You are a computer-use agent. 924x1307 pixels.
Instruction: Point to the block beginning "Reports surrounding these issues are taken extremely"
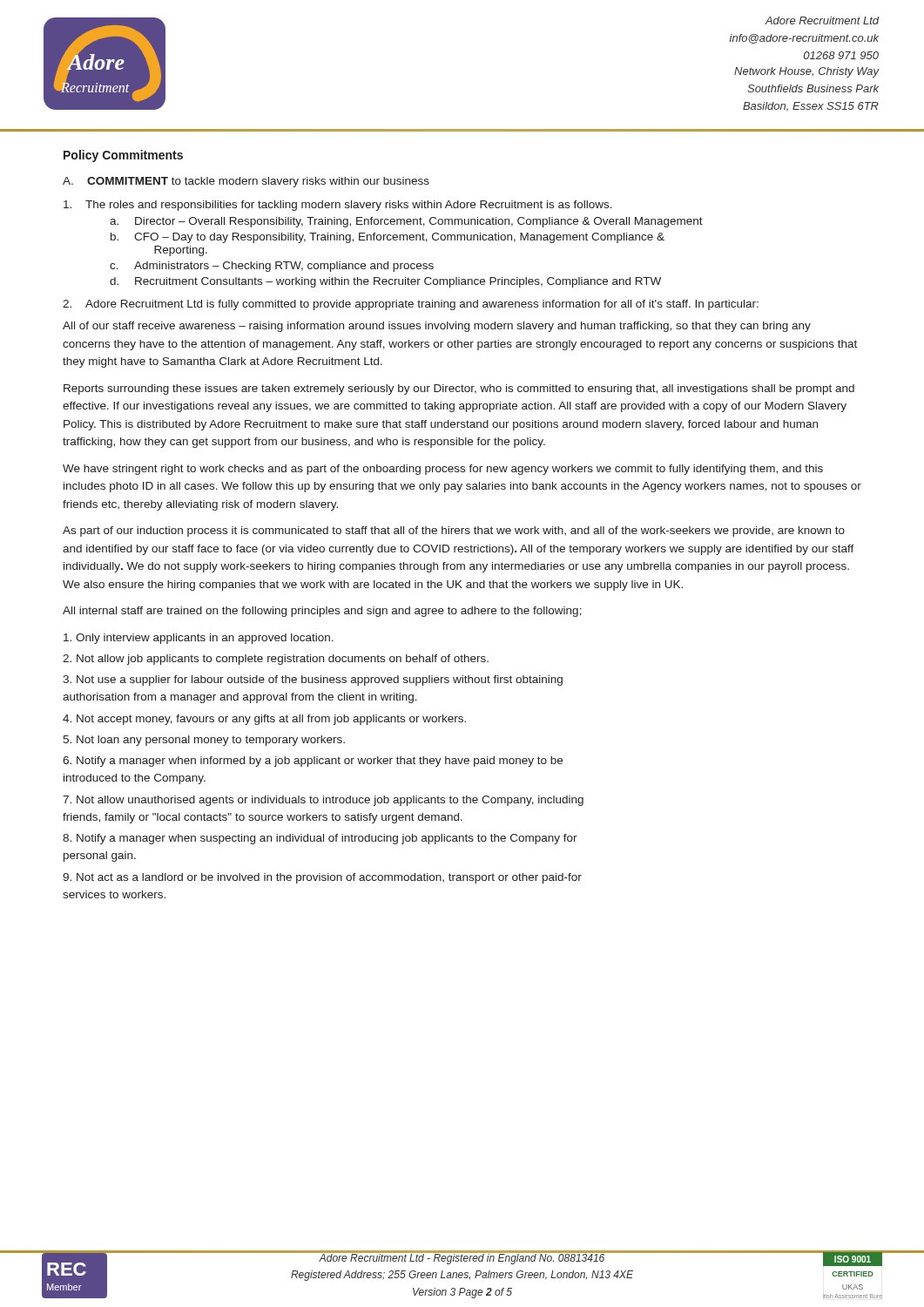tap(459, 415)
